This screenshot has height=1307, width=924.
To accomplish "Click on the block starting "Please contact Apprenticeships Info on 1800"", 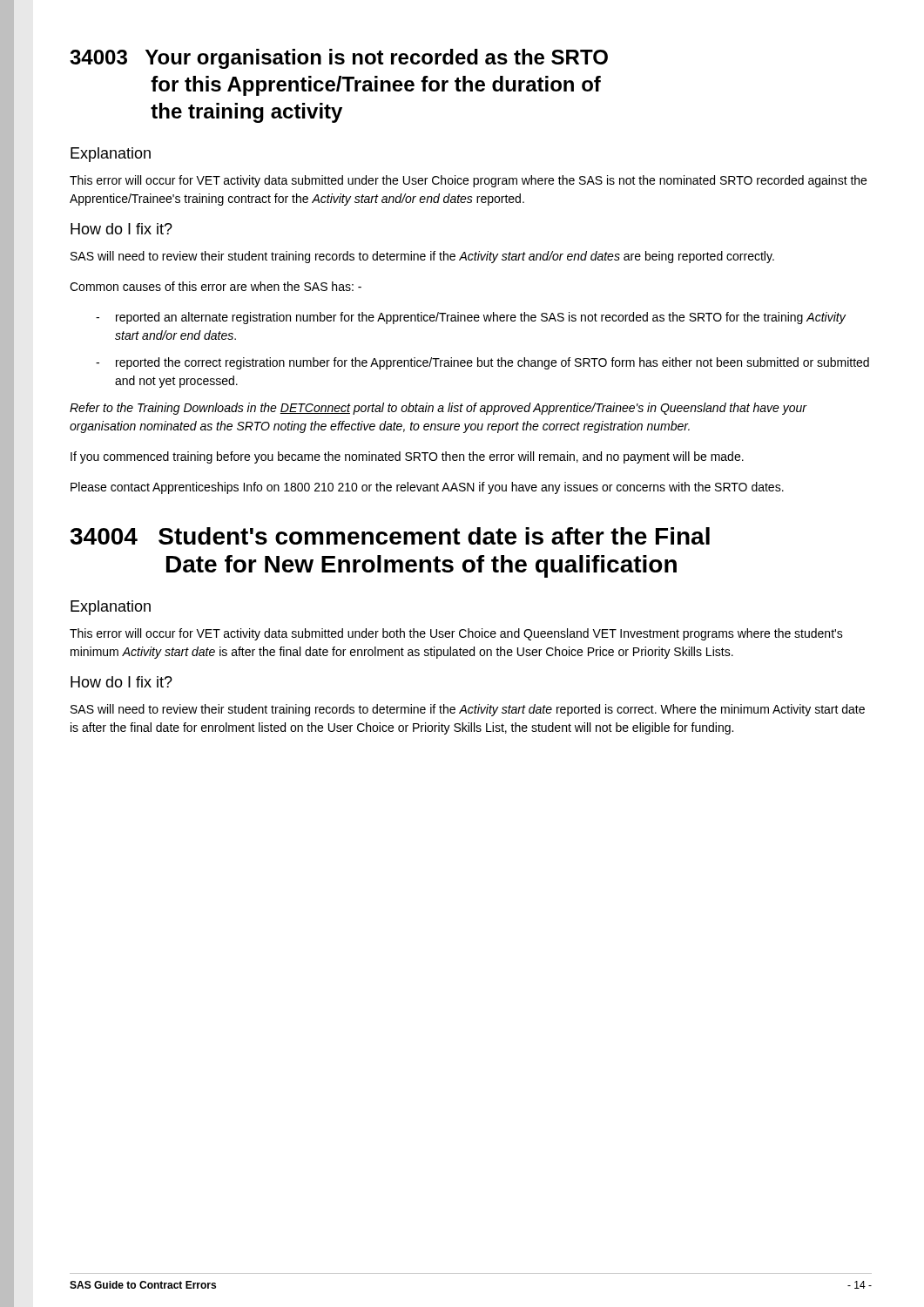I will tap(471, 487).
